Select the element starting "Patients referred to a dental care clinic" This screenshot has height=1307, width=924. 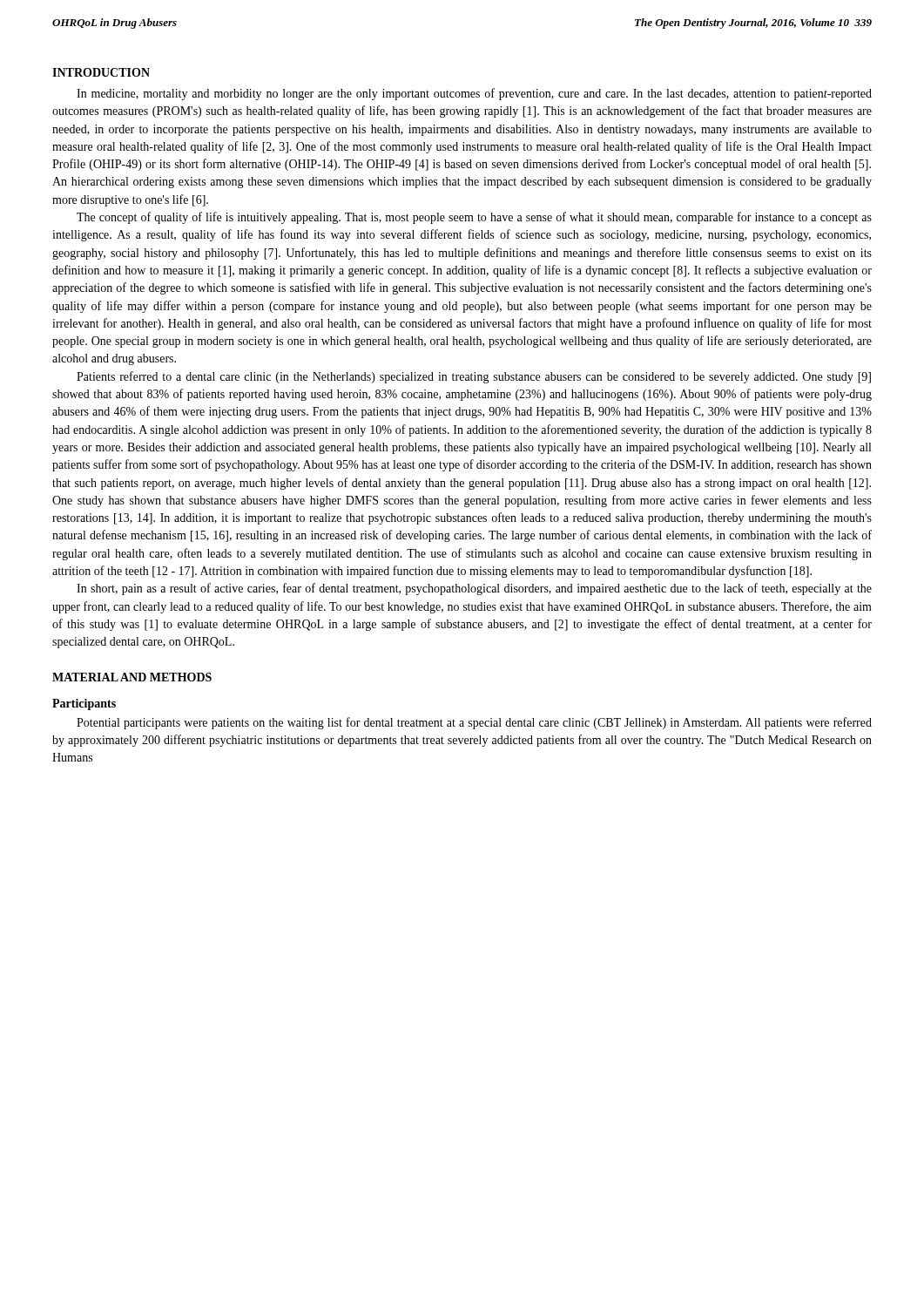462,474
